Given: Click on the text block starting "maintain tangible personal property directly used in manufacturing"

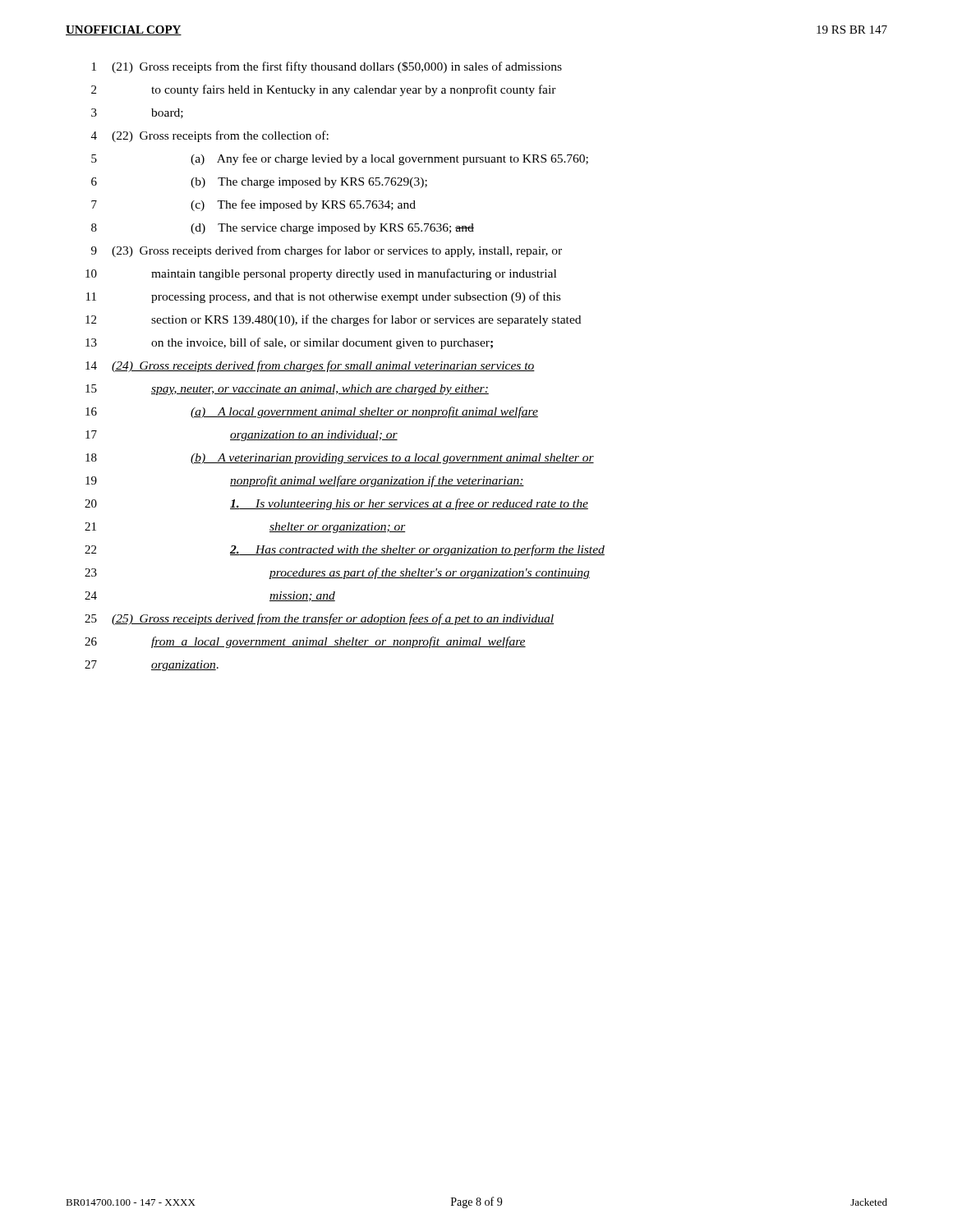Looking at the screenshot, I should pos(354,273).
